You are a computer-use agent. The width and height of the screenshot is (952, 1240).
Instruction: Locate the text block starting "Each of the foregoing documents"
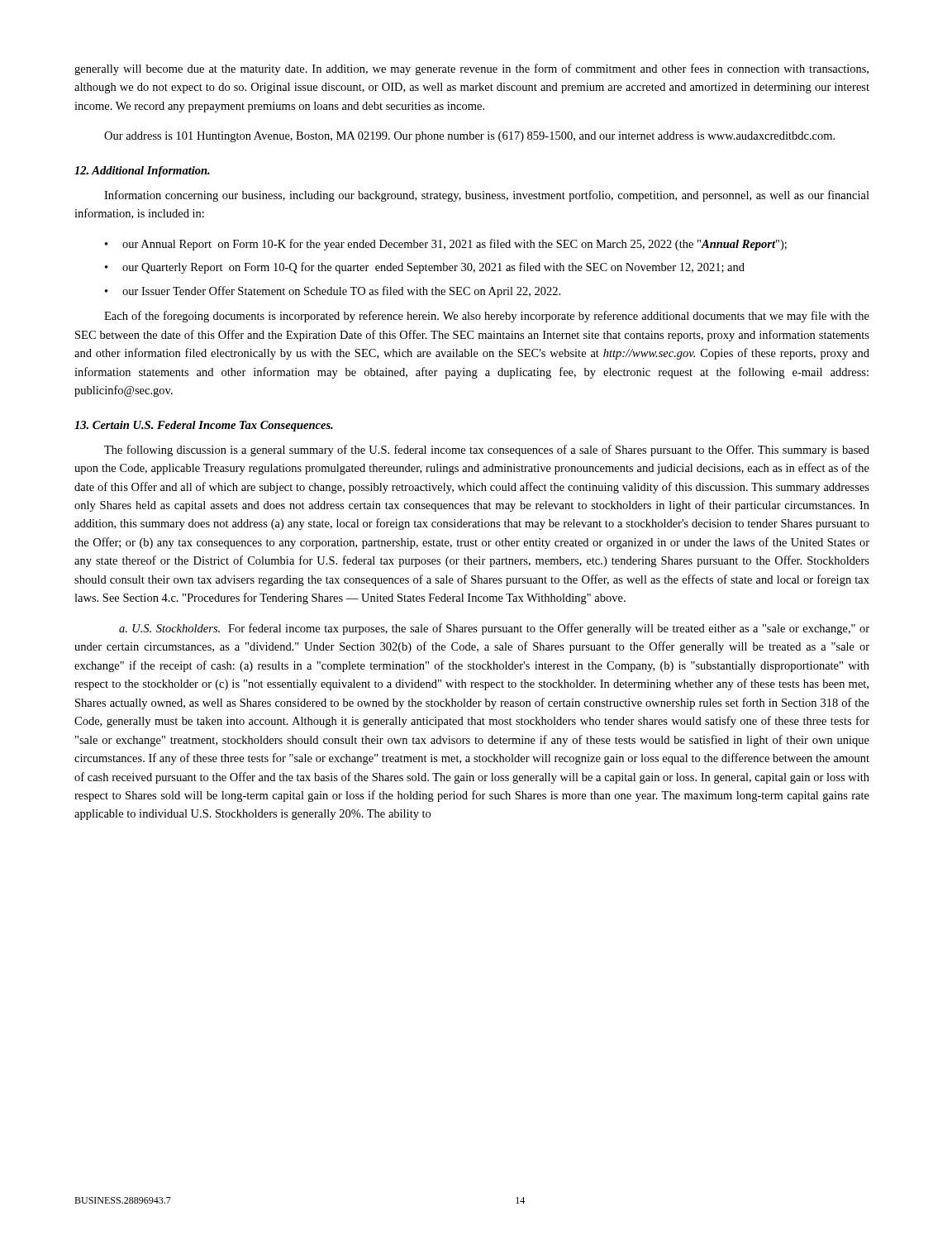472,353
